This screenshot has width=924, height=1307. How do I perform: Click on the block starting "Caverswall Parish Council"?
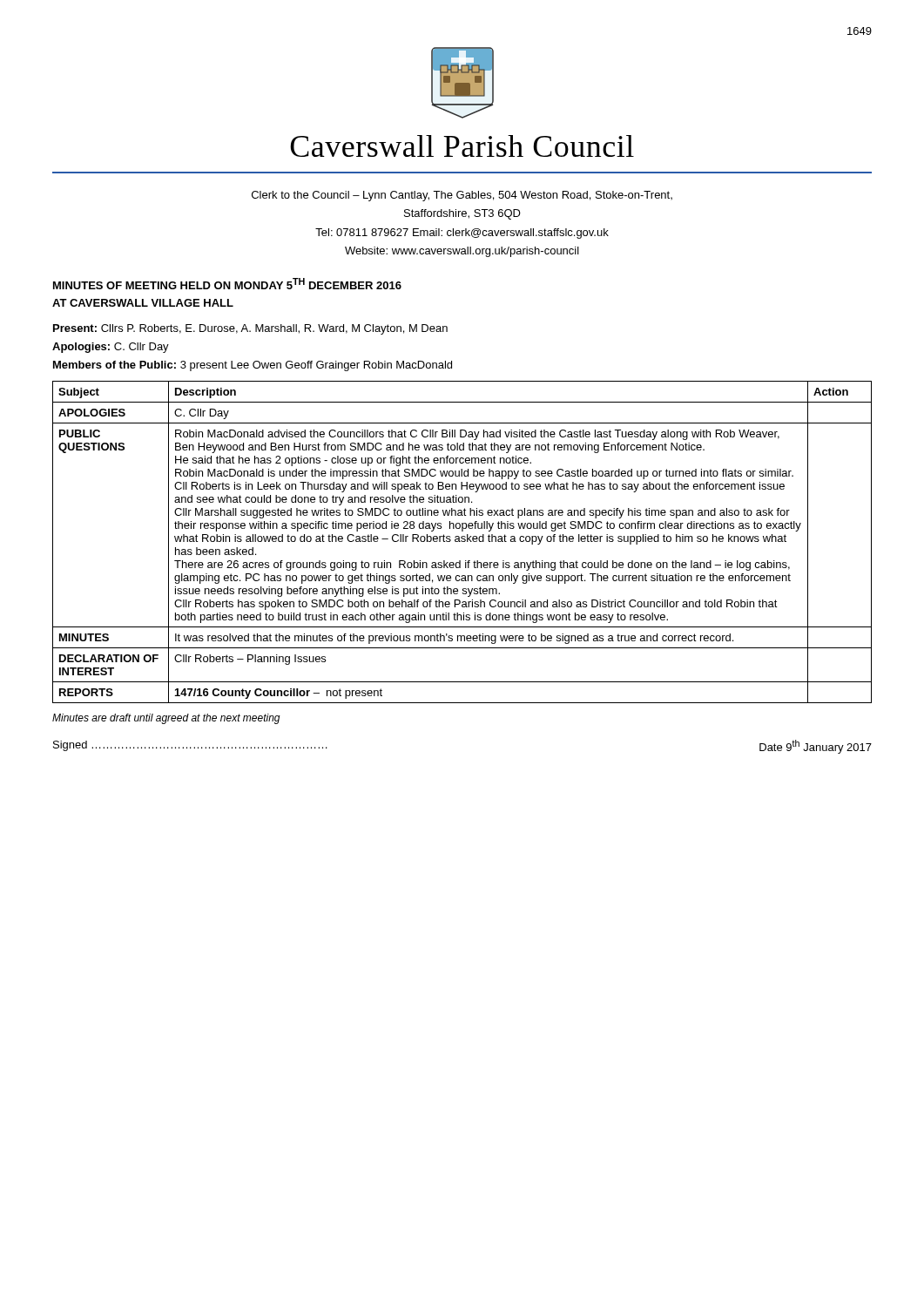click(x=462, y=146)
